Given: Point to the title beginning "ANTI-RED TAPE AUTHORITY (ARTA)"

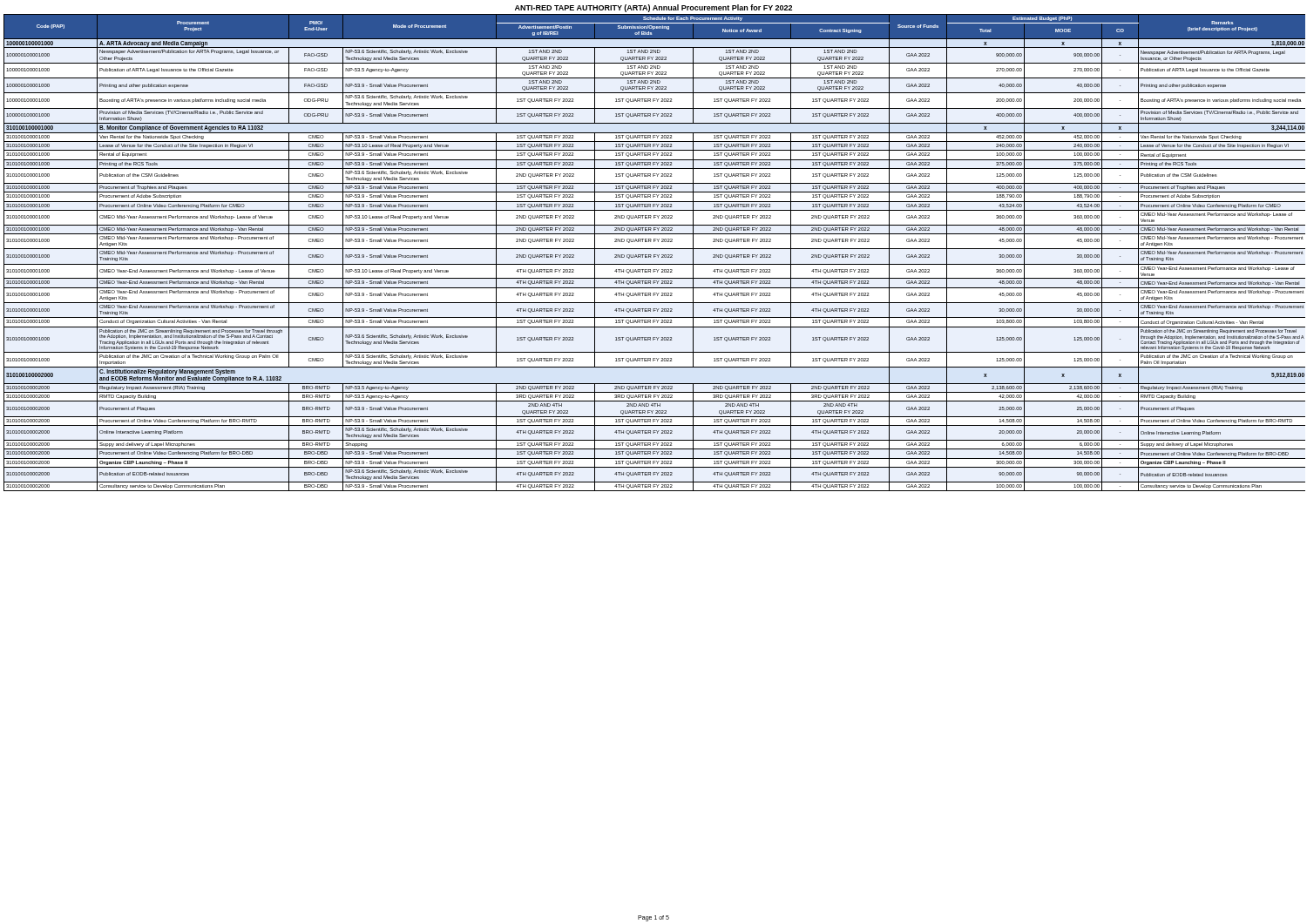Looking at the screenshot, I should coord(654,8).
